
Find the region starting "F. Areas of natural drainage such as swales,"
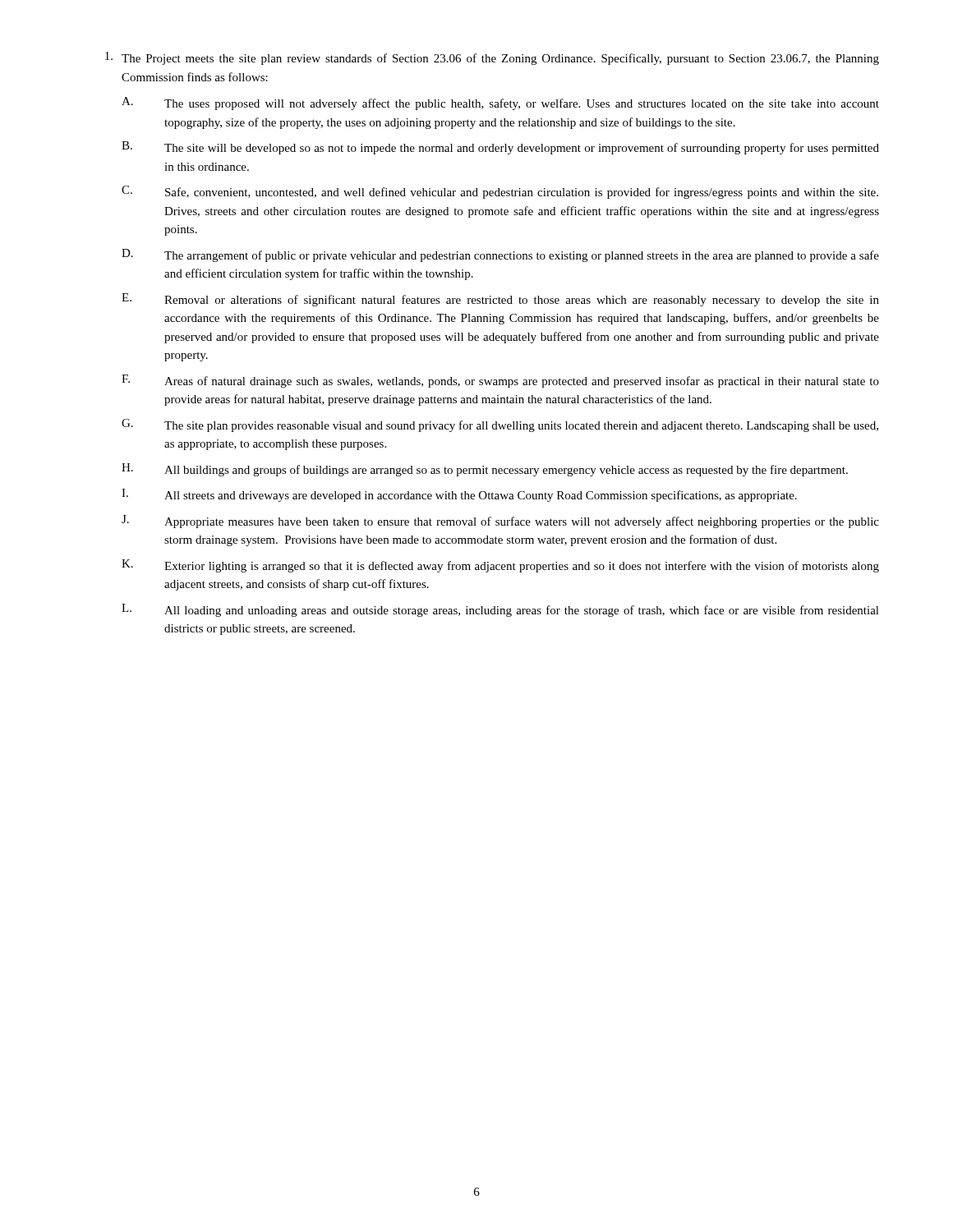point(500,390)
